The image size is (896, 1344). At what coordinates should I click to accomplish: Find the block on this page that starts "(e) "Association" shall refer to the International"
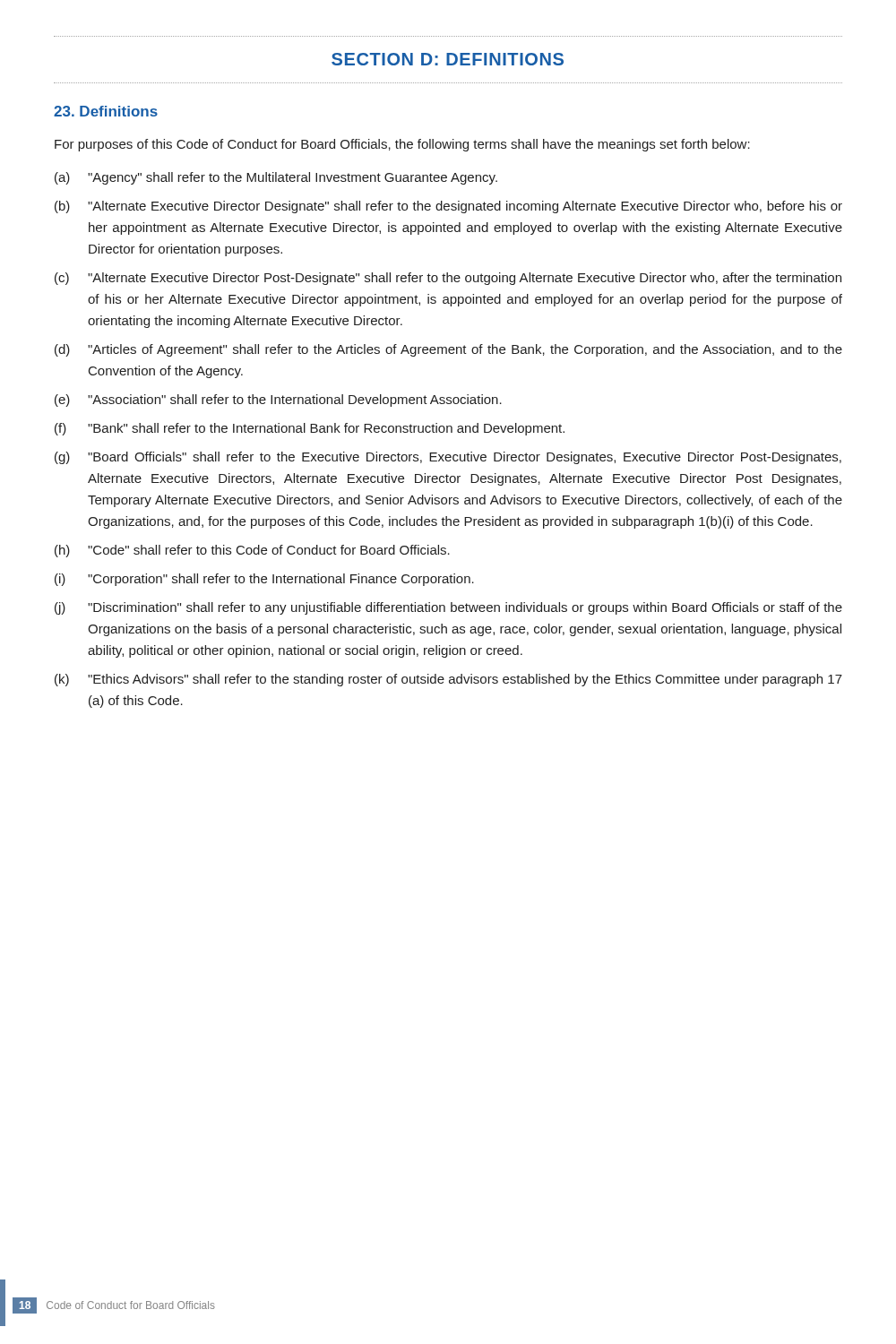(x=448, y=399)
